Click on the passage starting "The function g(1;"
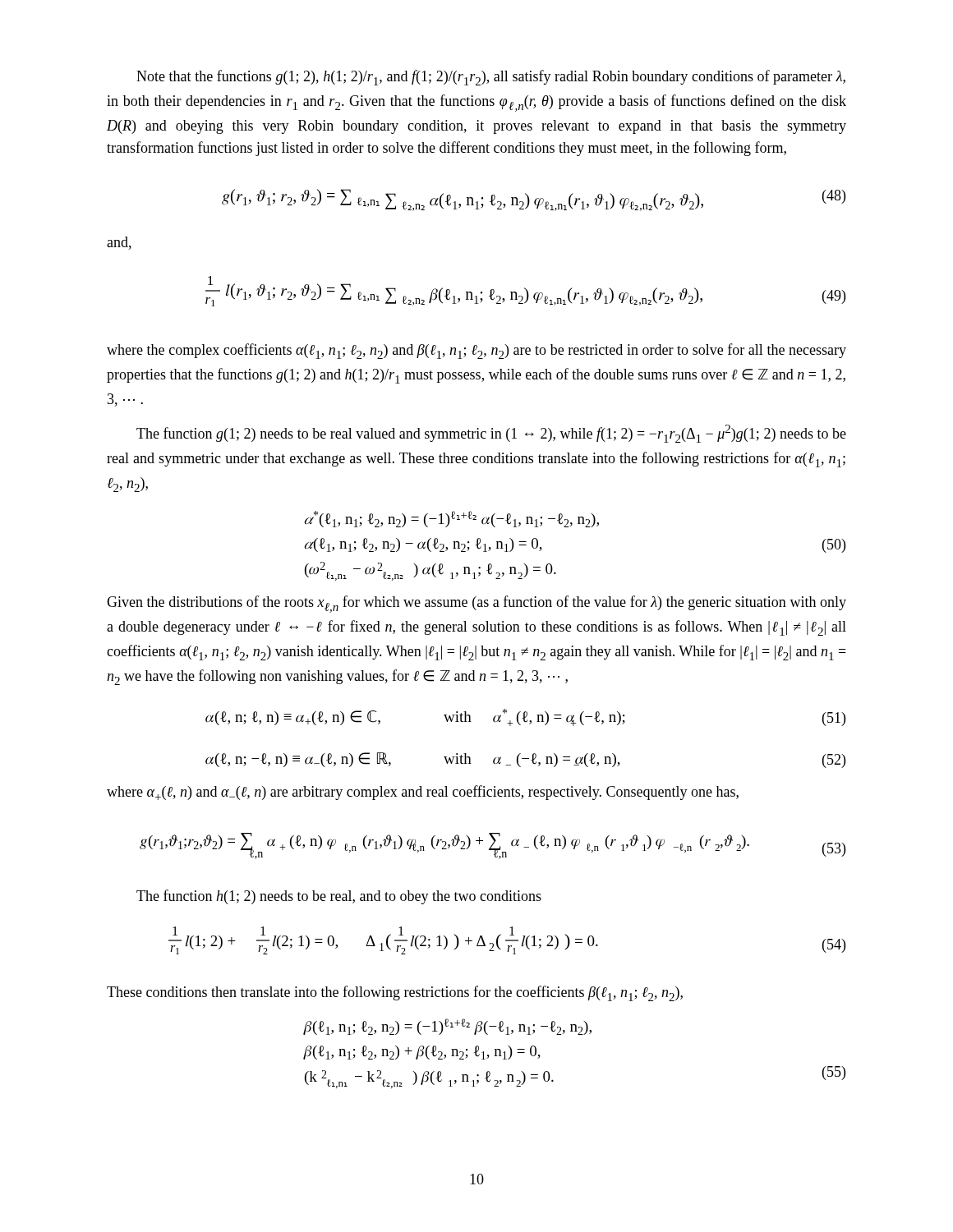Screen dimensions: 1232x953 click(x=476, y=458)
